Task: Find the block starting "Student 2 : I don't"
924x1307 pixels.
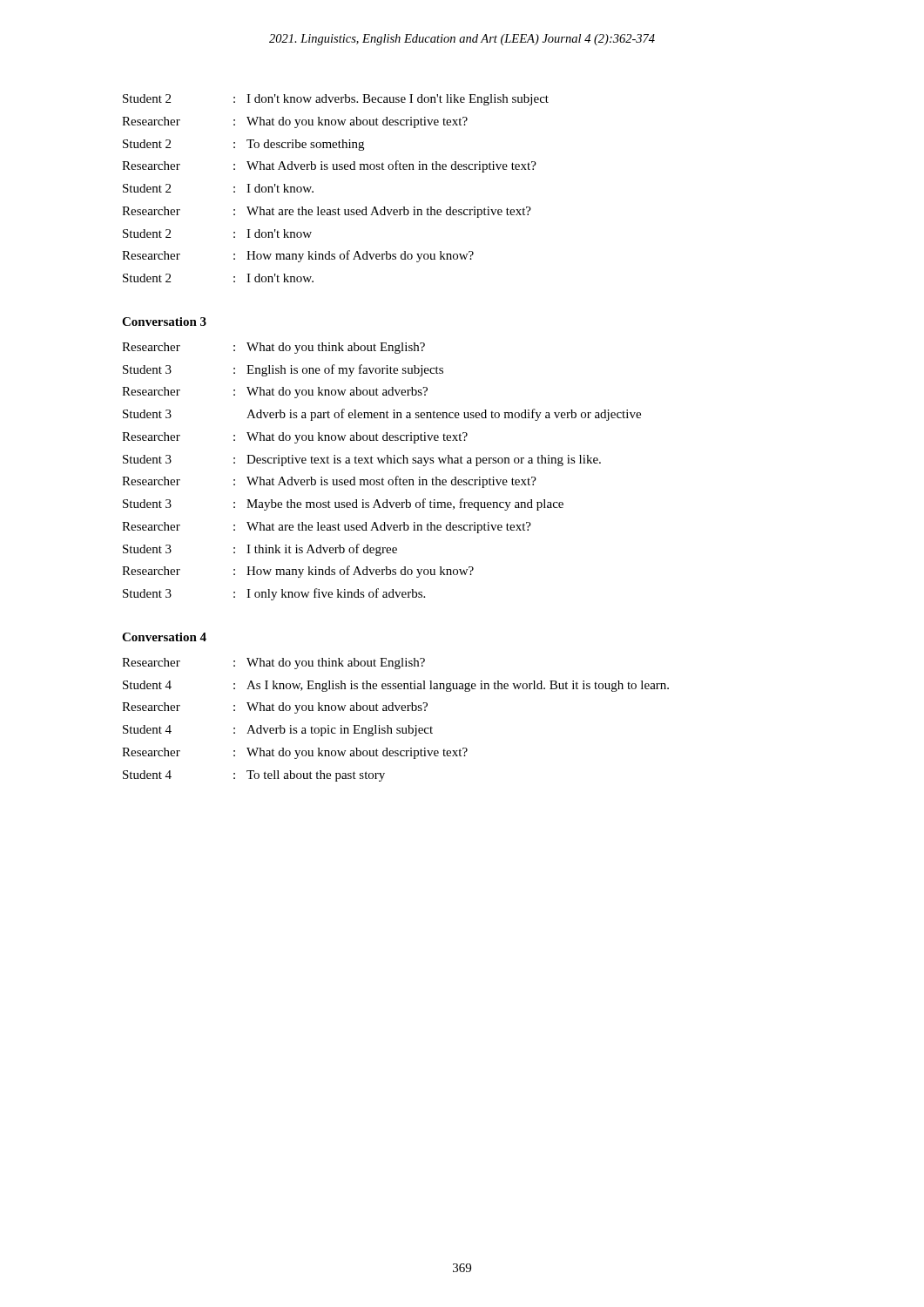Action: (336, 100)
